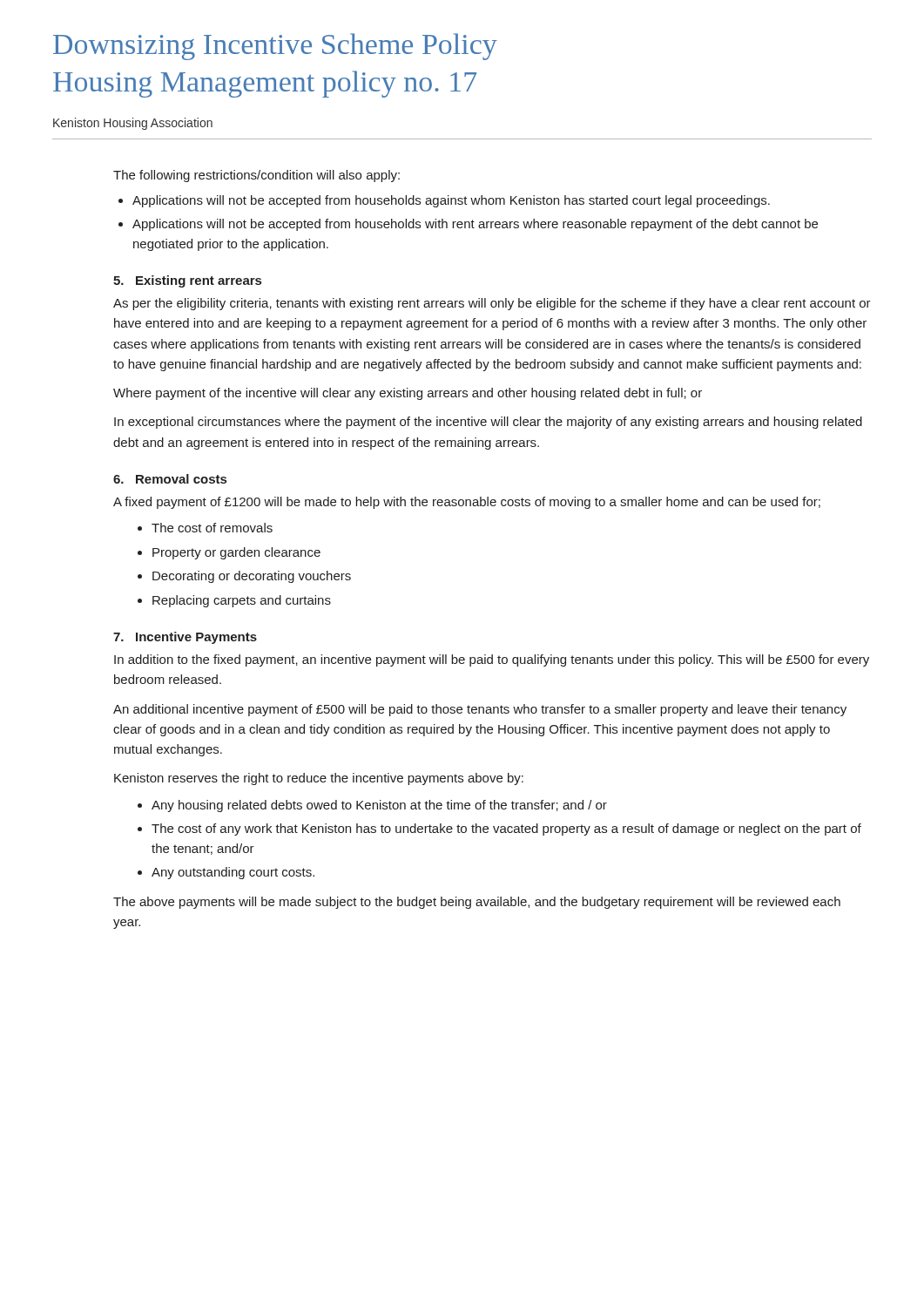
Task: Point to the section header beginning "5. Existing rent"
Action: pyautogui.click(x=188, y=280)
